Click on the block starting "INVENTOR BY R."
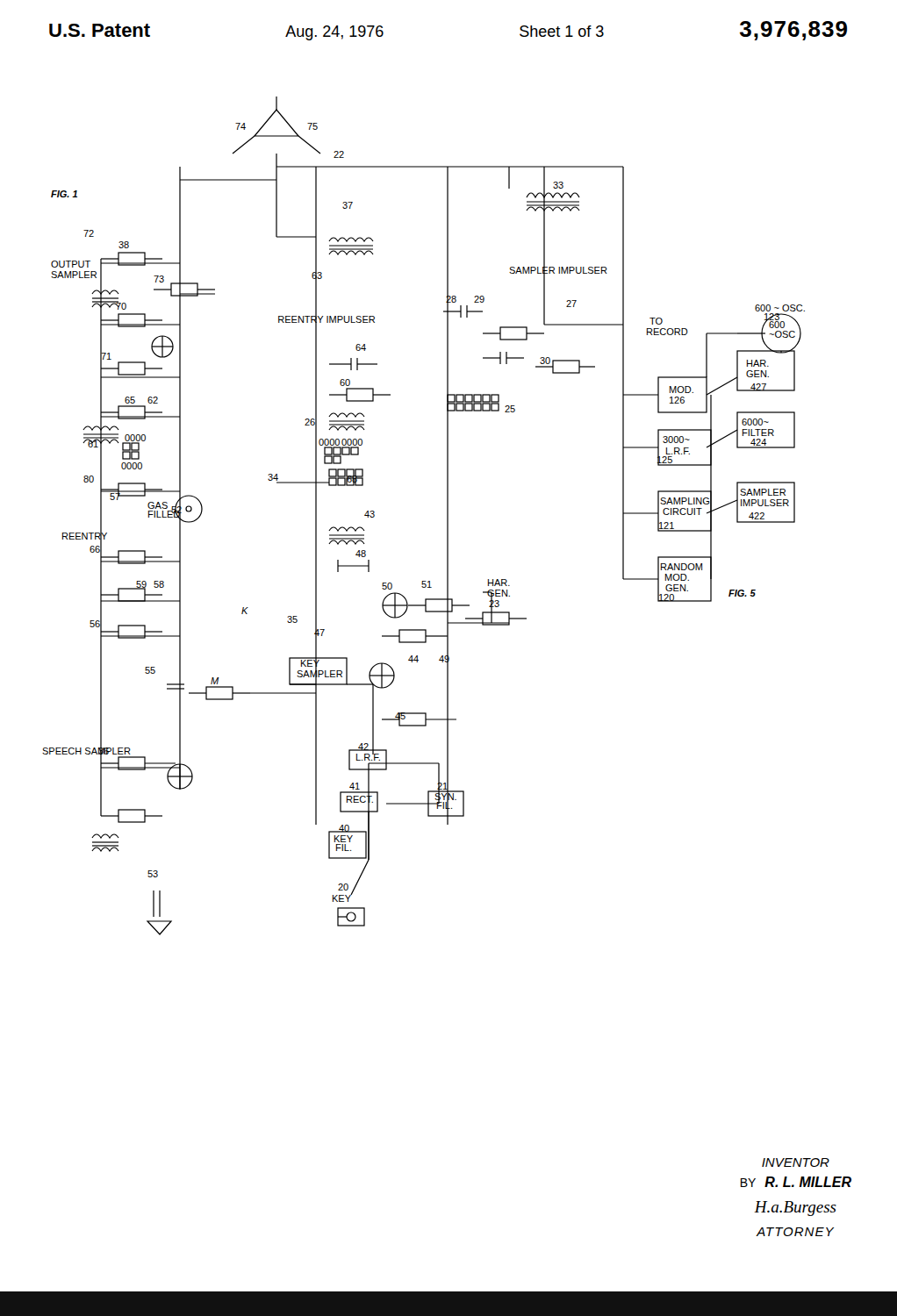 click(795, 1197)
